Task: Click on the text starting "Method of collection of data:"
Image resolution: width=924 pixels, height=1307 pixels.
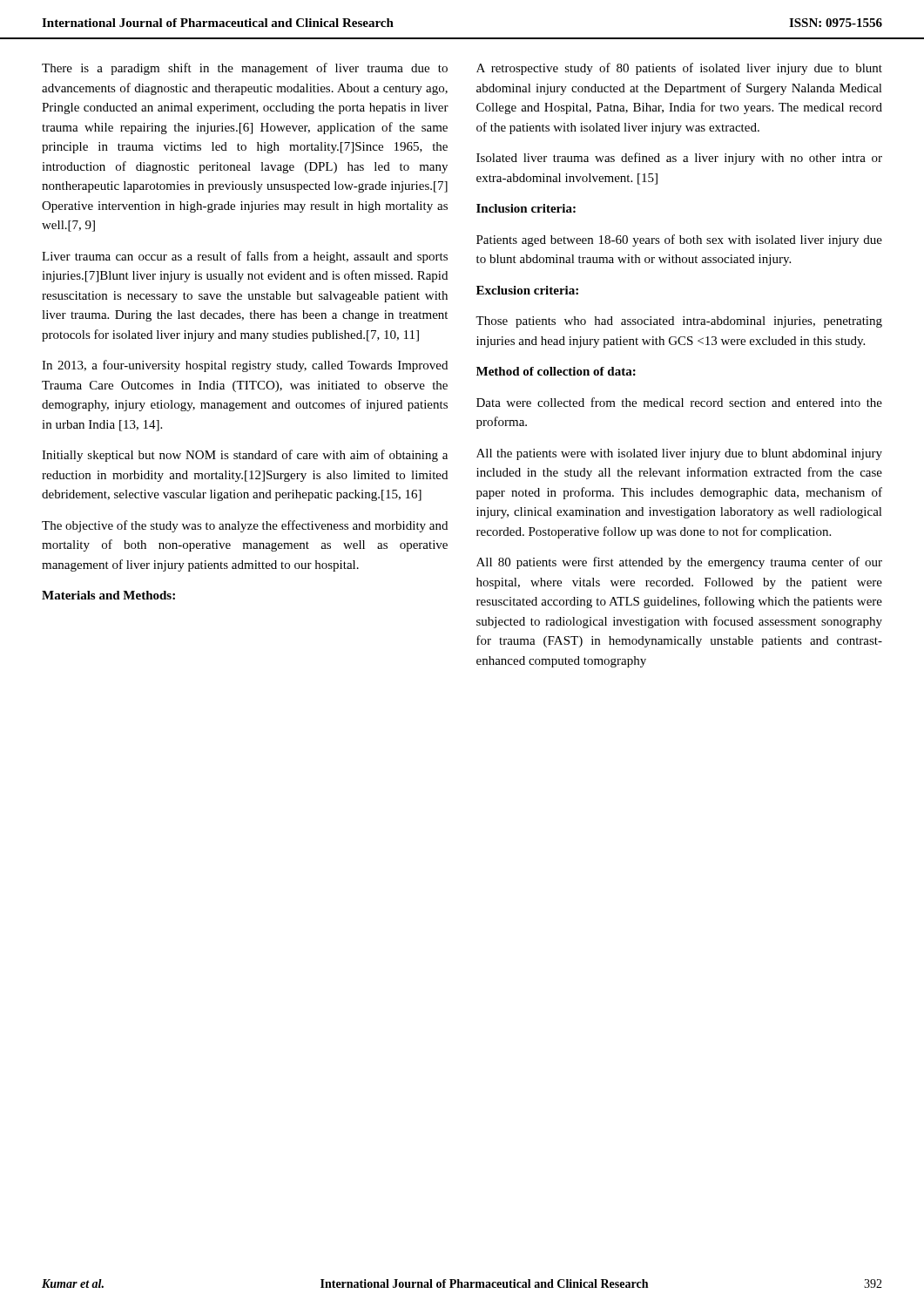Action: (x=556, y=371)
